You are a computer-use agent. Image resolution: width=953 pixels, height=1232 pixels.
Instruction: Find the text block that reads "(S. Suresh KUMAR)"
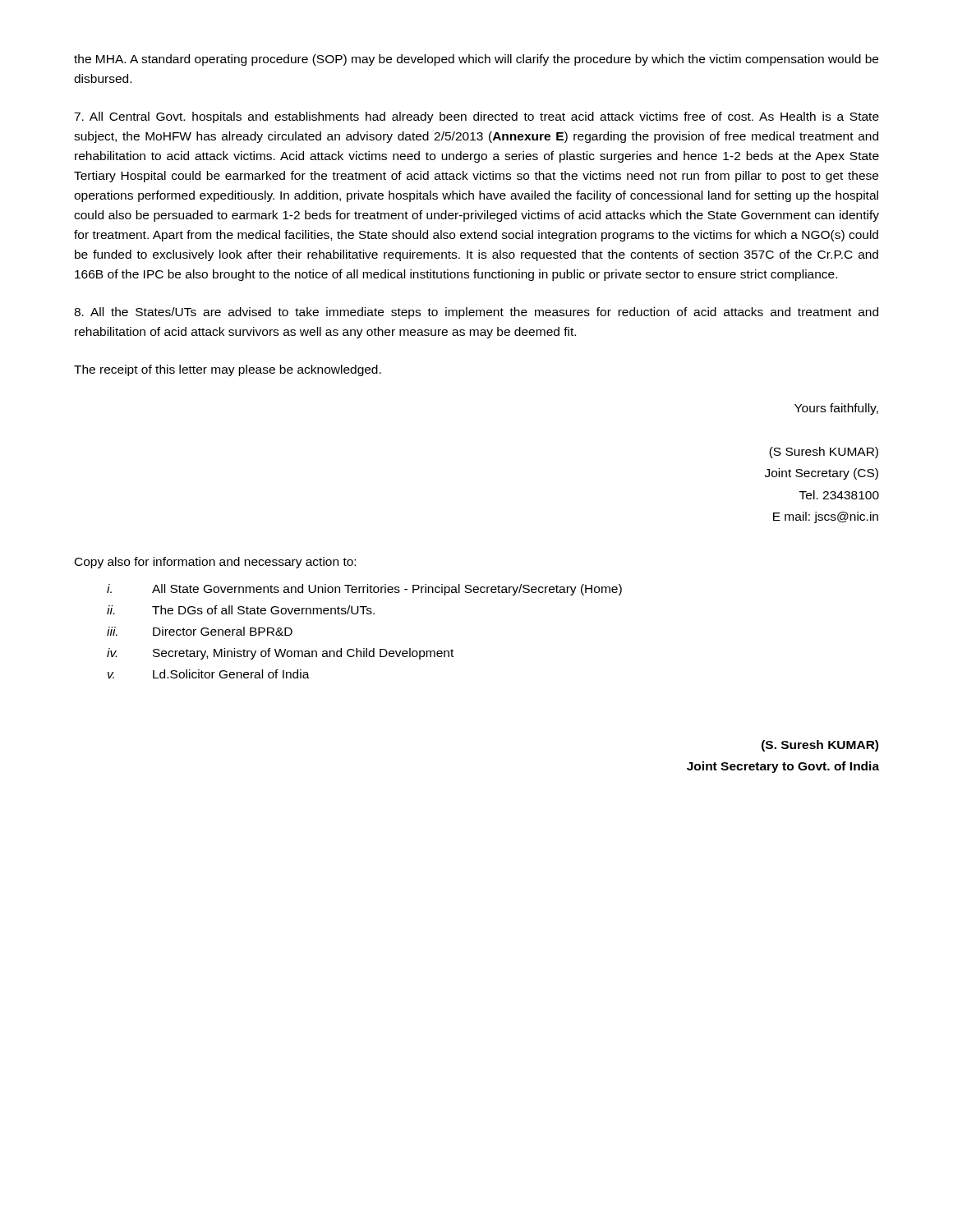783,755
